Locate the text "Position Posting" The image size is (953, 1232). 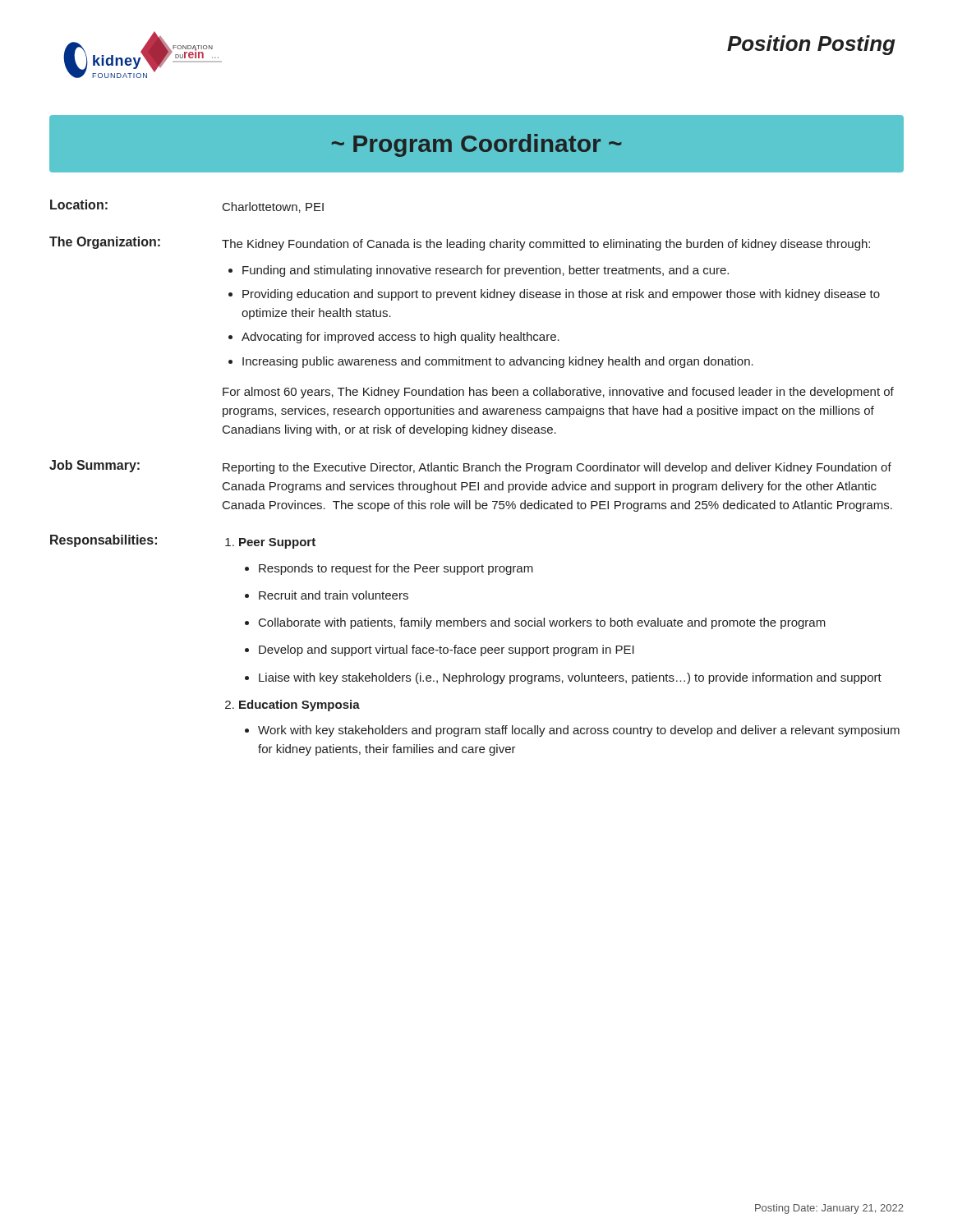pyautogui.click(x=811, y=43)
